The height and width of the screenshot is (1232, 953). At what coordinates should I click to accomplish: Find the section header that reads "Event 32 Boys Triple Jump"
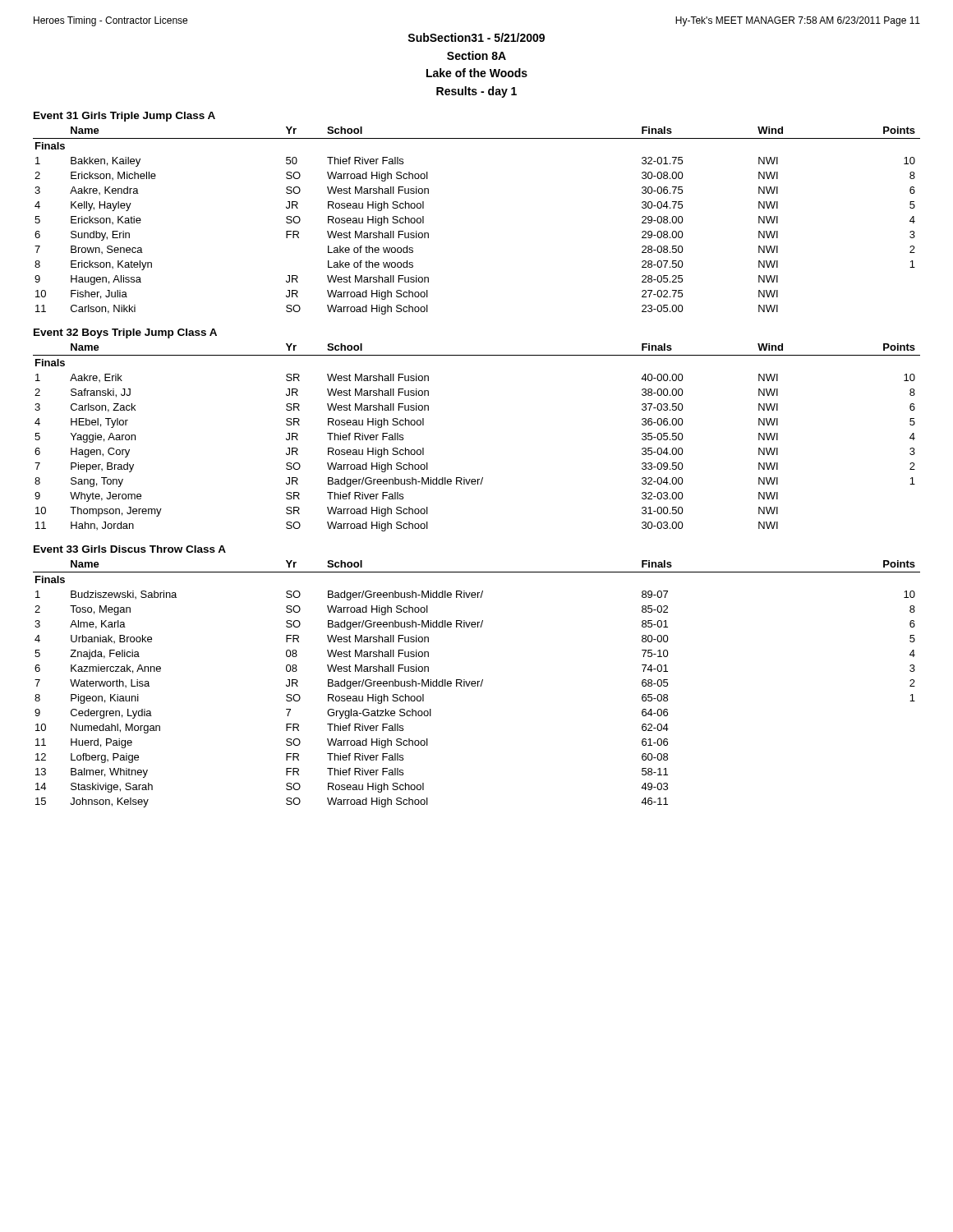pos(125,332)
